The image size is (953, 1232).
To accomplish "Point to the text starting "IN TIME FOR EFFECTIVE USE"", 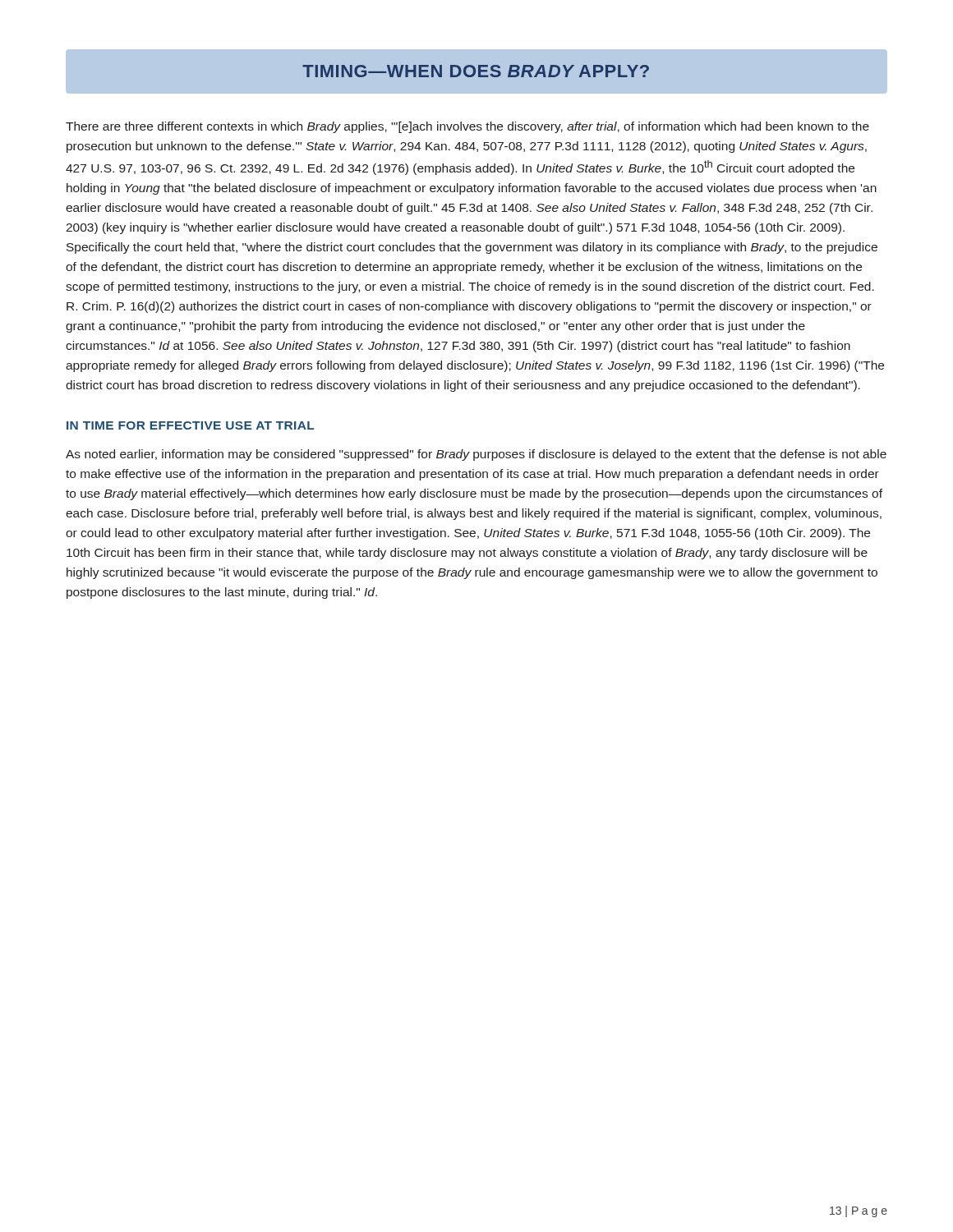I will coord(190,425).
